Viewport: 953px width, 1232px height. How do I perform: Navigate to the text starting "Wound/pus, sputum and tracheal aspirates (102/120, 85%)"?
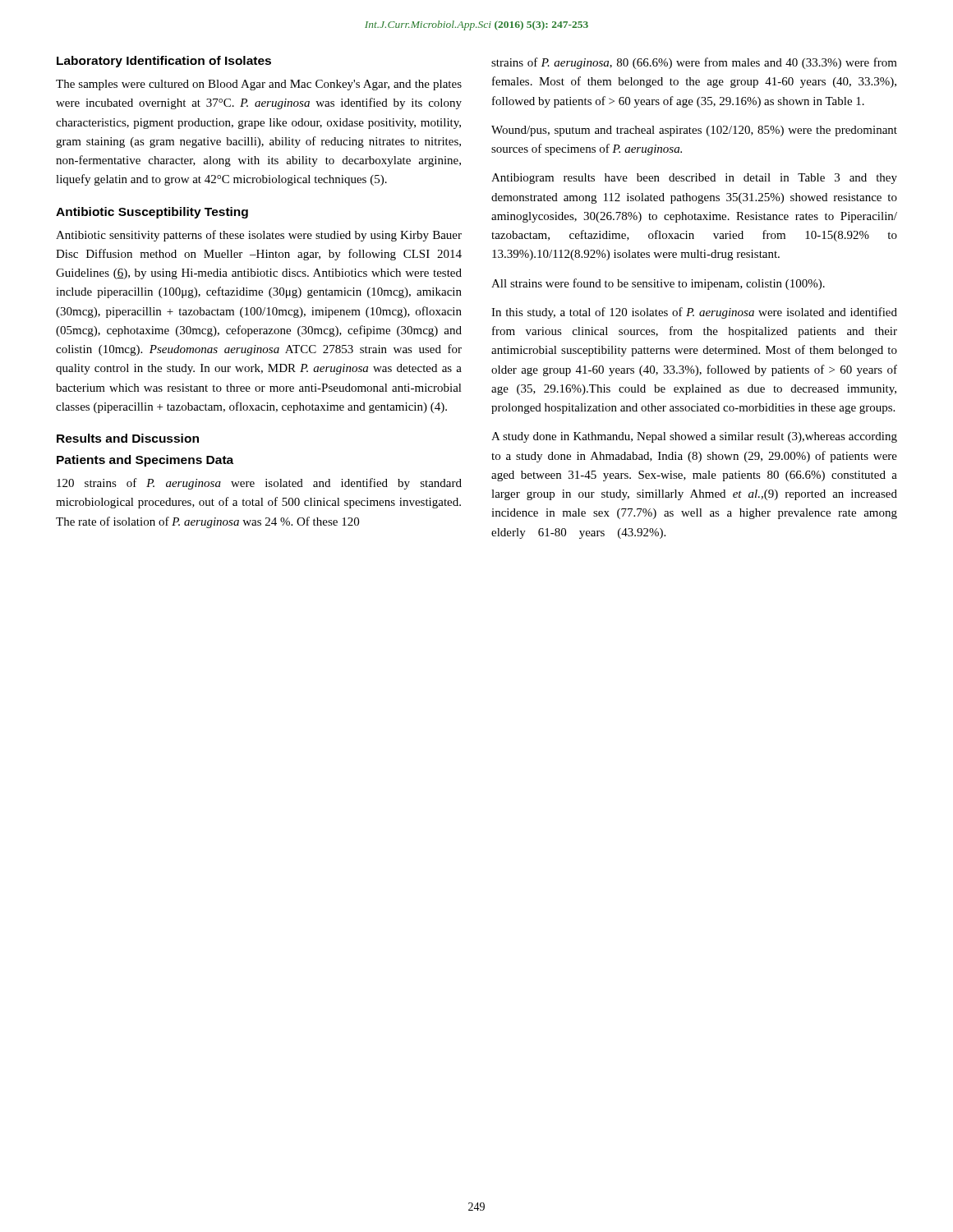click(694, 139)
